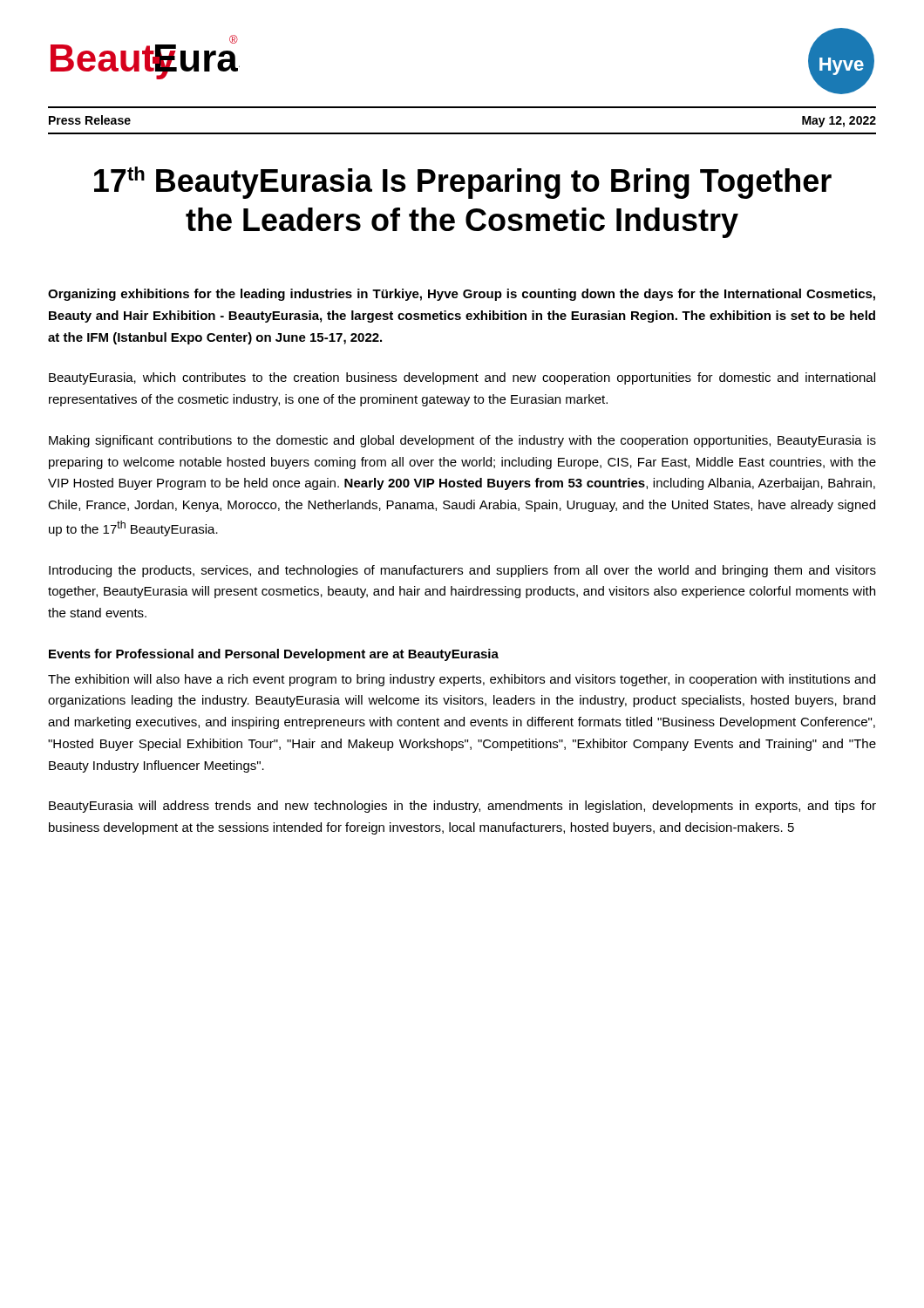
Task: Point to the passage starting "17th BeautyEurasia Is Preparing to Bring Togetherthe Leaders"
Action: [462, 196]
